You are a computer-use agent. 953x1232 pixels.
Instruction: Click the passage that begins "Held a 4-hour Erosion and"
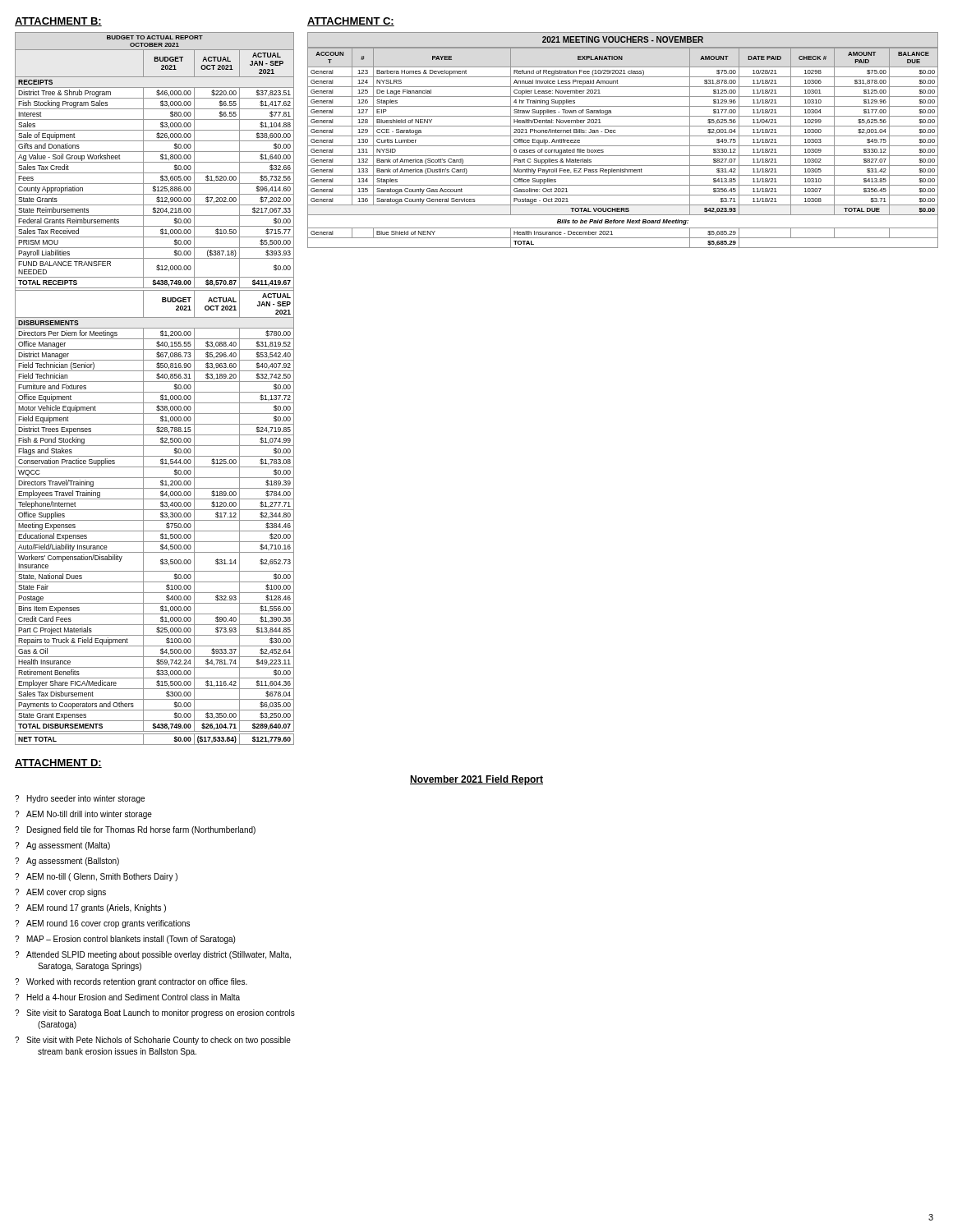point(133,997)
